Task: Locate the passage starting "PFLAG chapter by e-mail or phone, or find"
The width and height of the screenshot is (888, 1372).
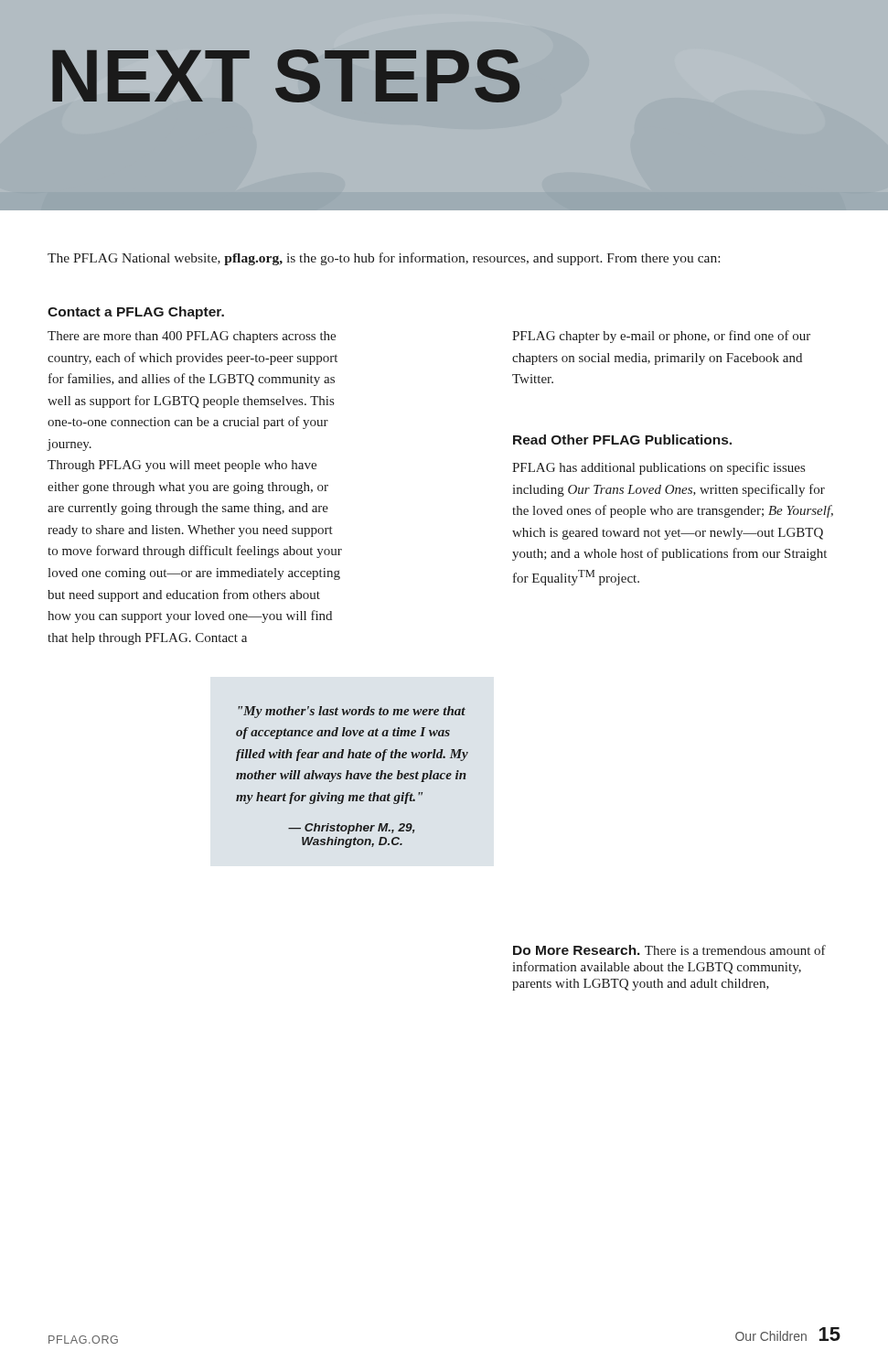Action: click(x=661, y=357)
